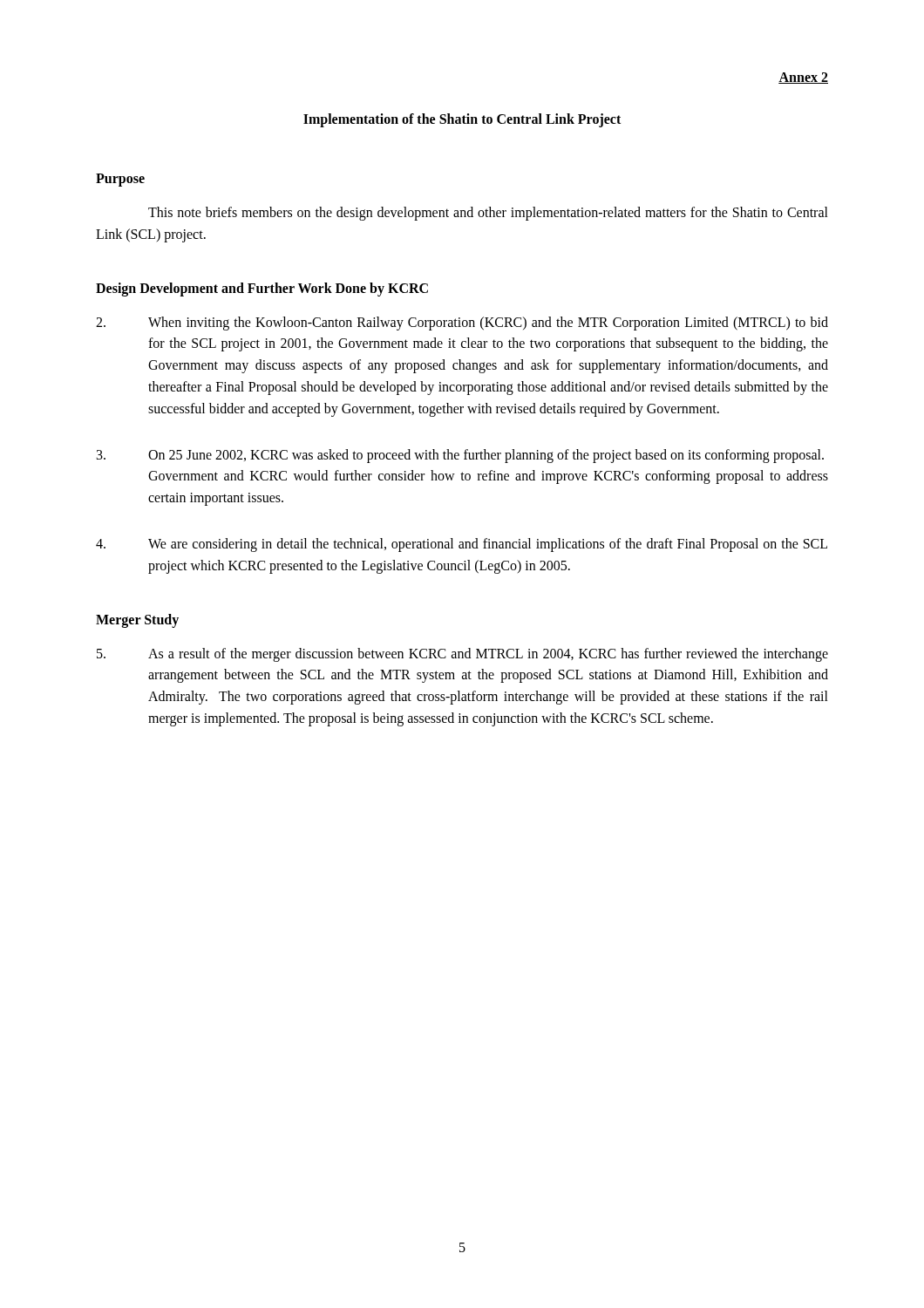
Task: Point to the text starting "On 25 June 2002, KCRC was asked"
Action: [x=462, y=477]
